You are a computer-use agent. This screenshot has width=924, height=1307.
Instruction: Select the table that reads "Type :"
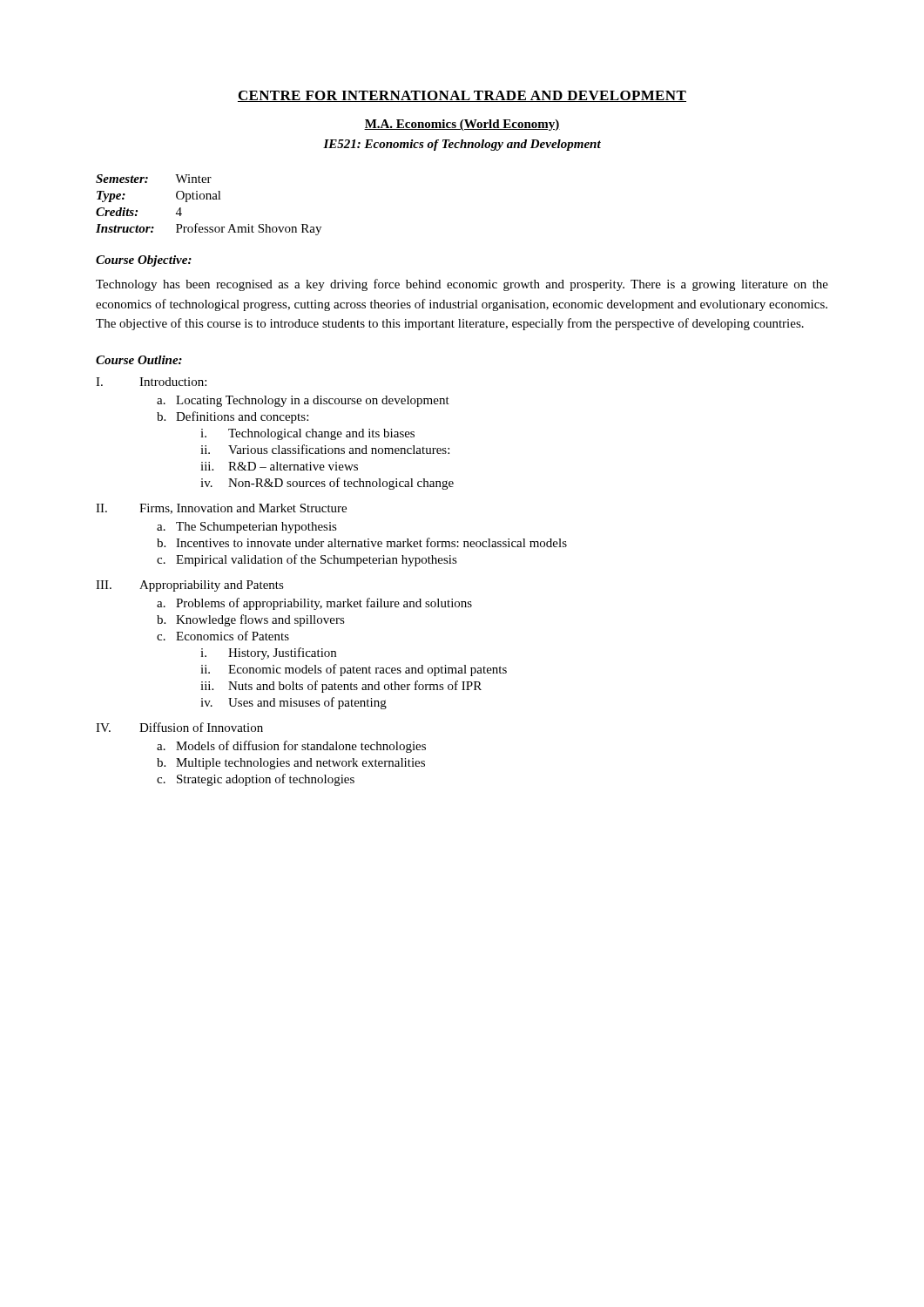click(462, 204)
